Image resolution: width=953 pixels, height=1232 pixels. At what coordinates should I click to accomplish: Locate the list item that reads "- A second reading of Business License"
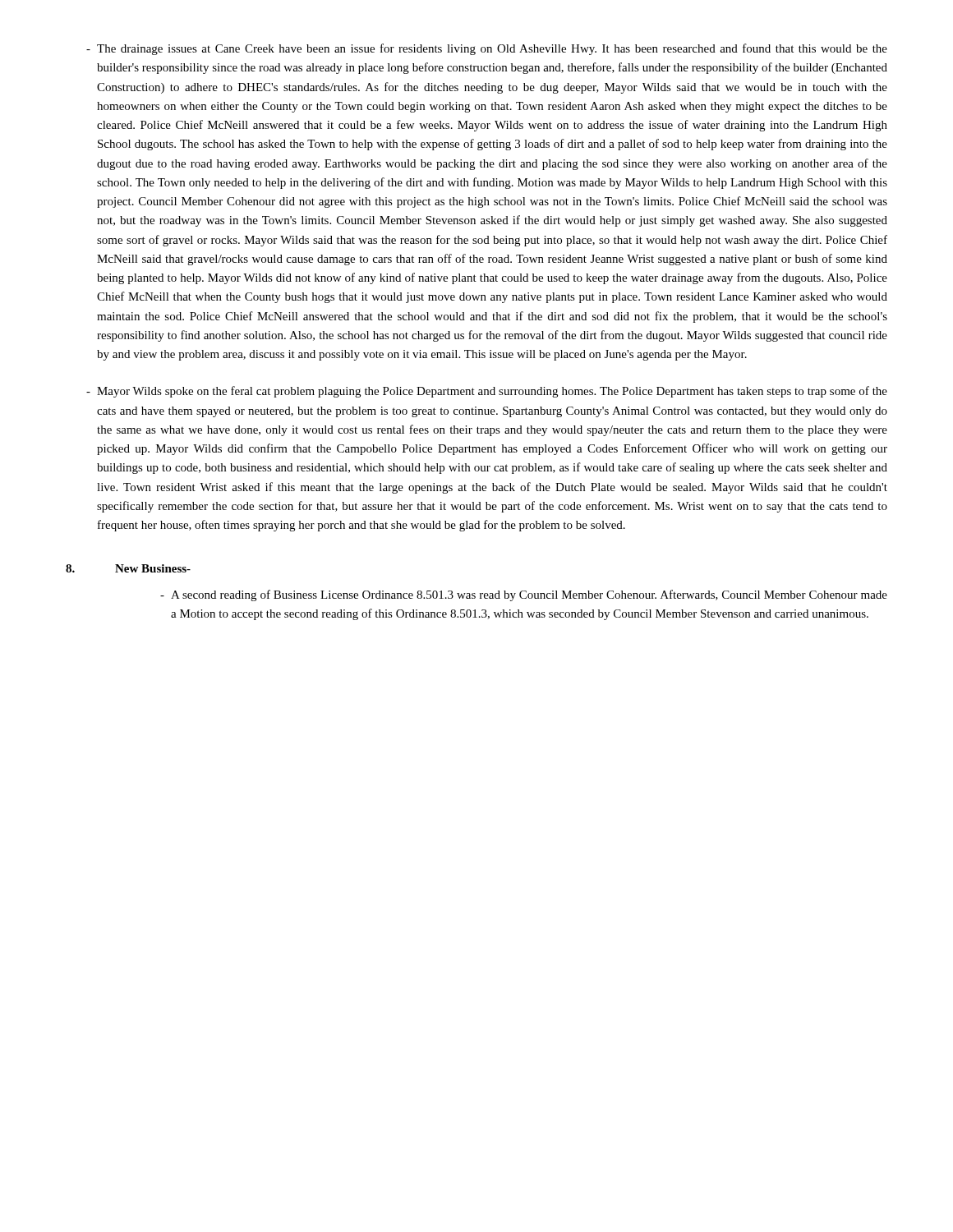(x=513, y=604)
